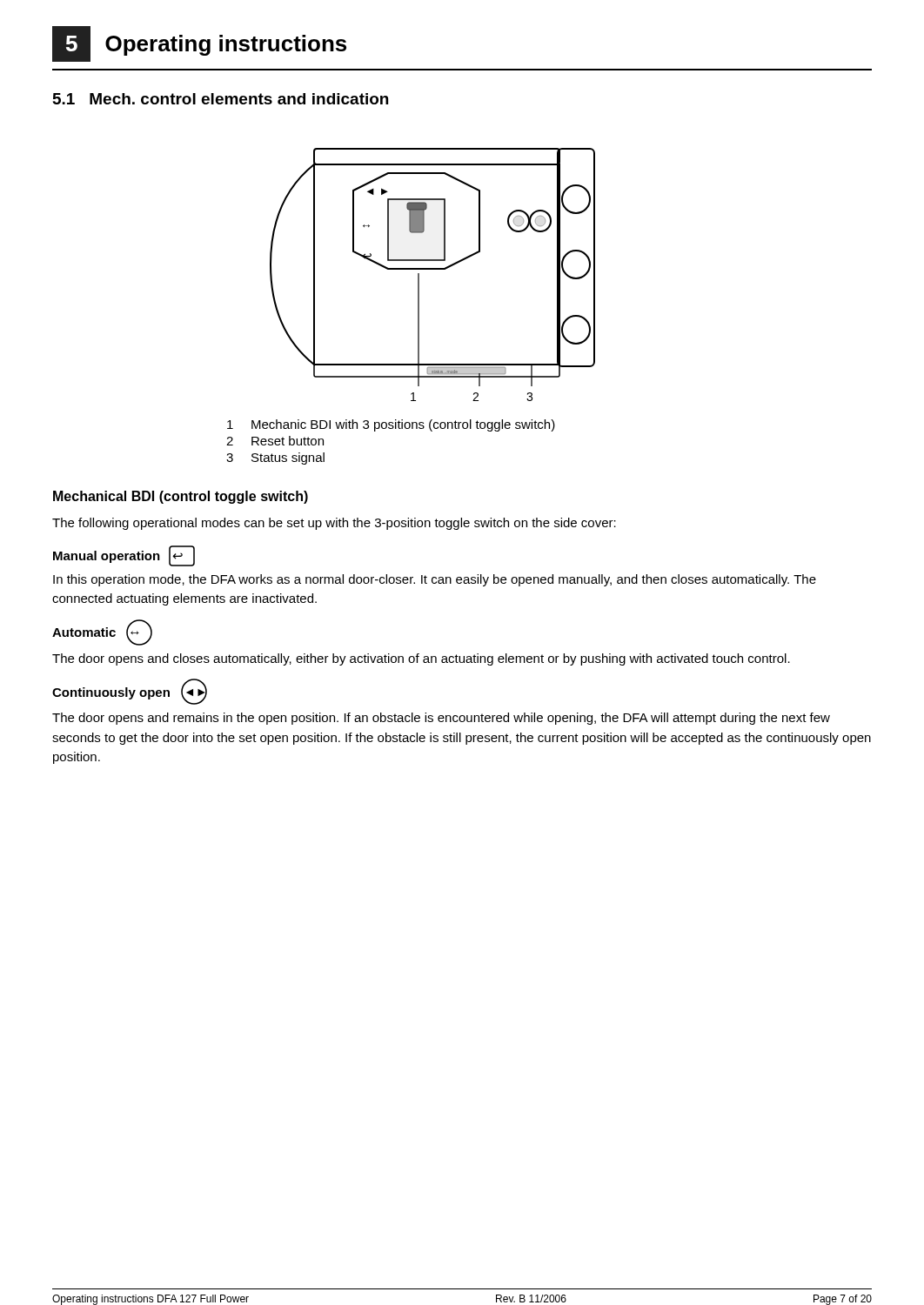This screenshot has height=1305, width=924.
Task: Point to "5 Operating instructions"
Action: click(x=200, y=44)
